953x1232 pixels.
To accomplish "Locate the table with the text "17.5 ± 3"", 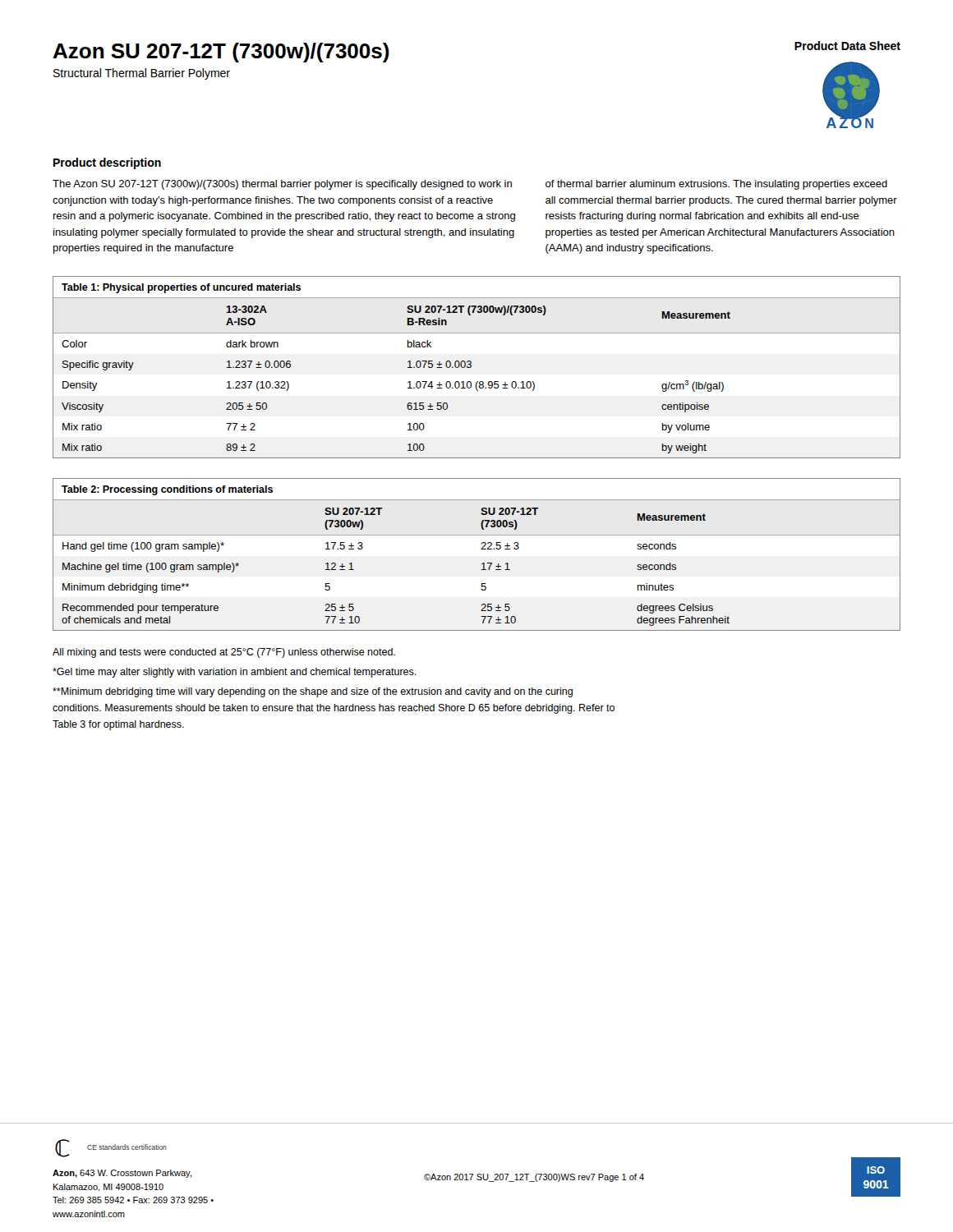I will pyautogui.click(x=476, y=554).
